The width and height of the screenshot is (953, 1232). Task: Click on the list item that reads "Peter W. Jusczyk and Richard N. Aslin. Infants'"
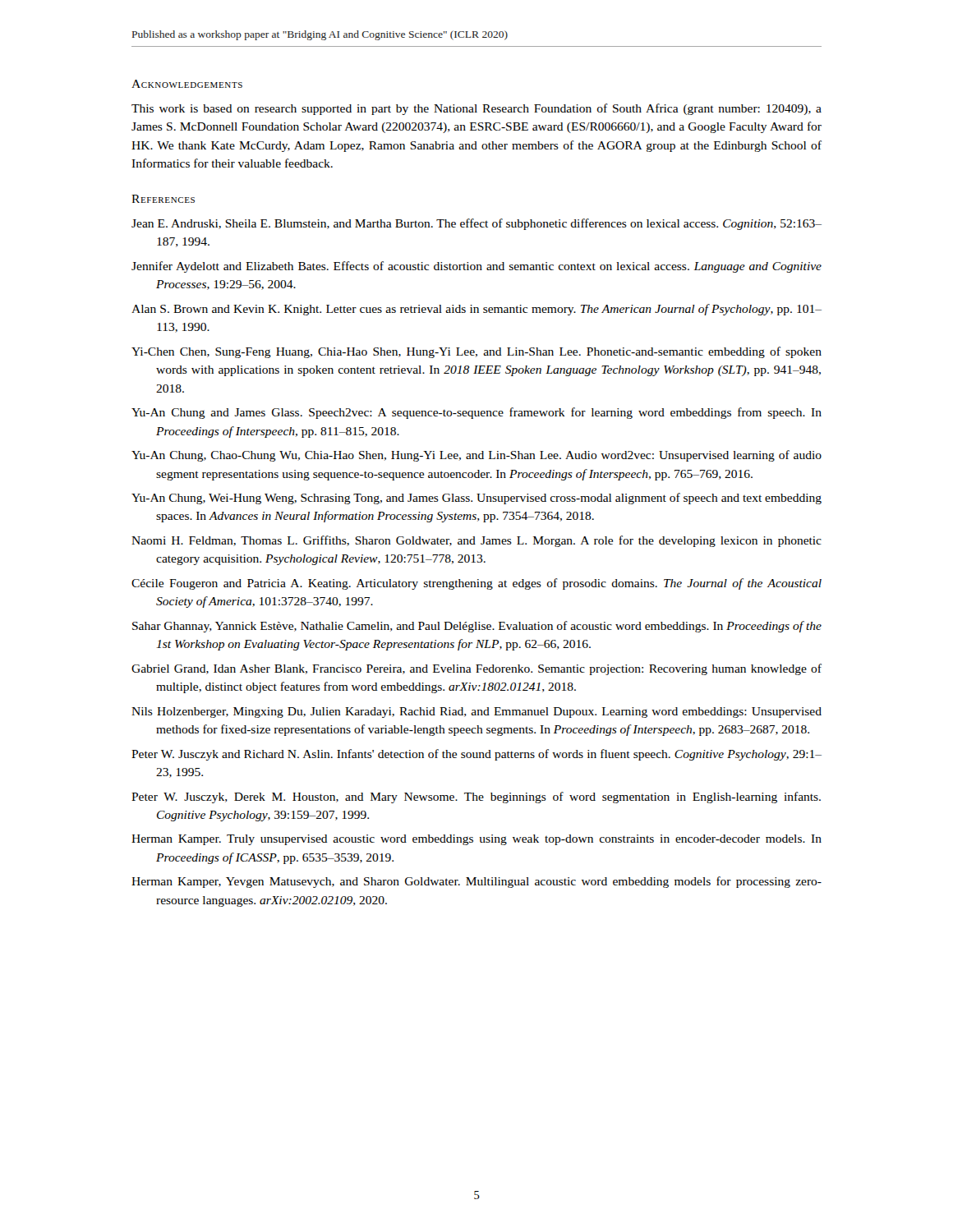click(x=476, y=762)
